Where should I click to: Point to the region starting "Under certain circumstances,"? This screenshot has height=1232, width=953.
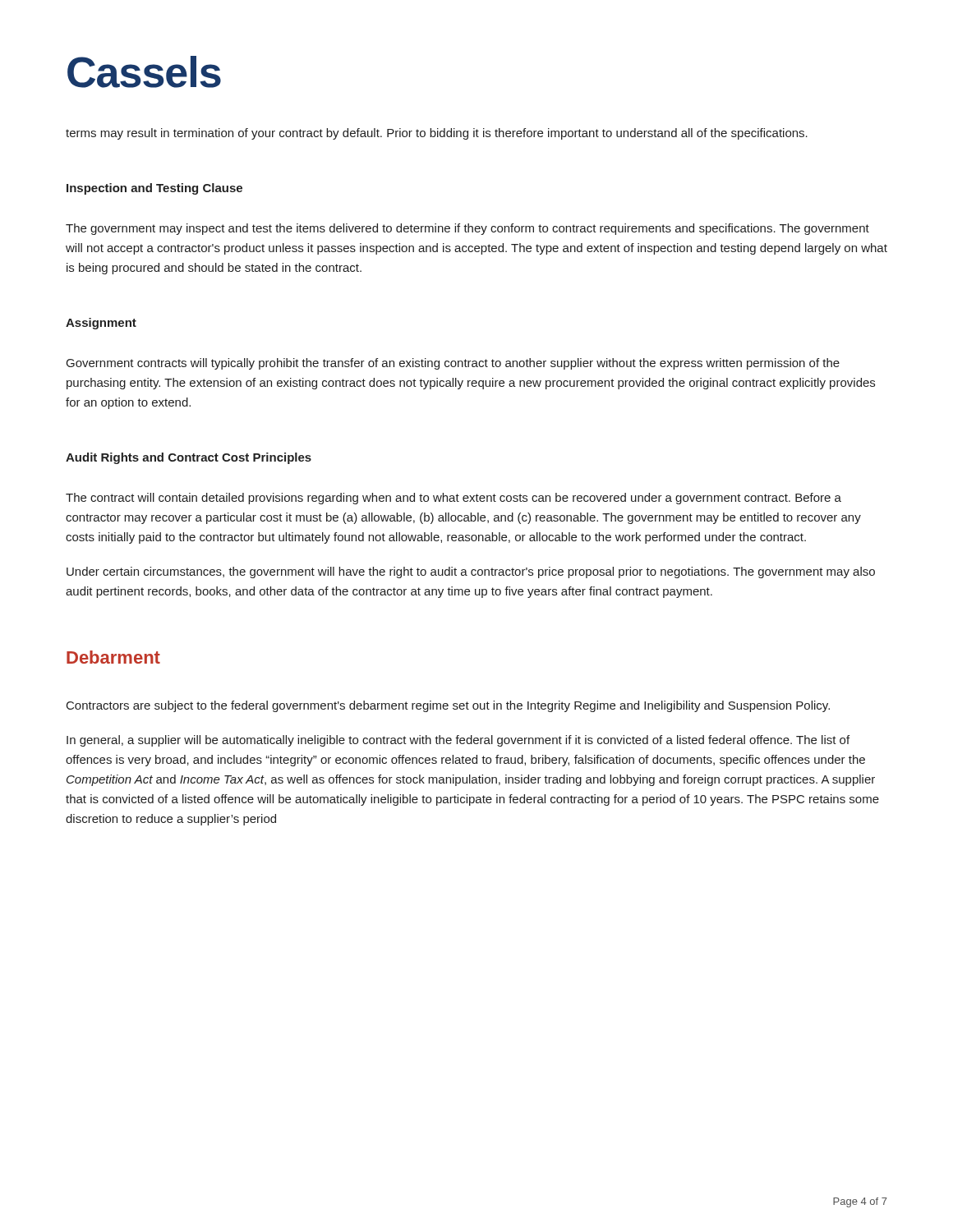[x=476, y=582]
